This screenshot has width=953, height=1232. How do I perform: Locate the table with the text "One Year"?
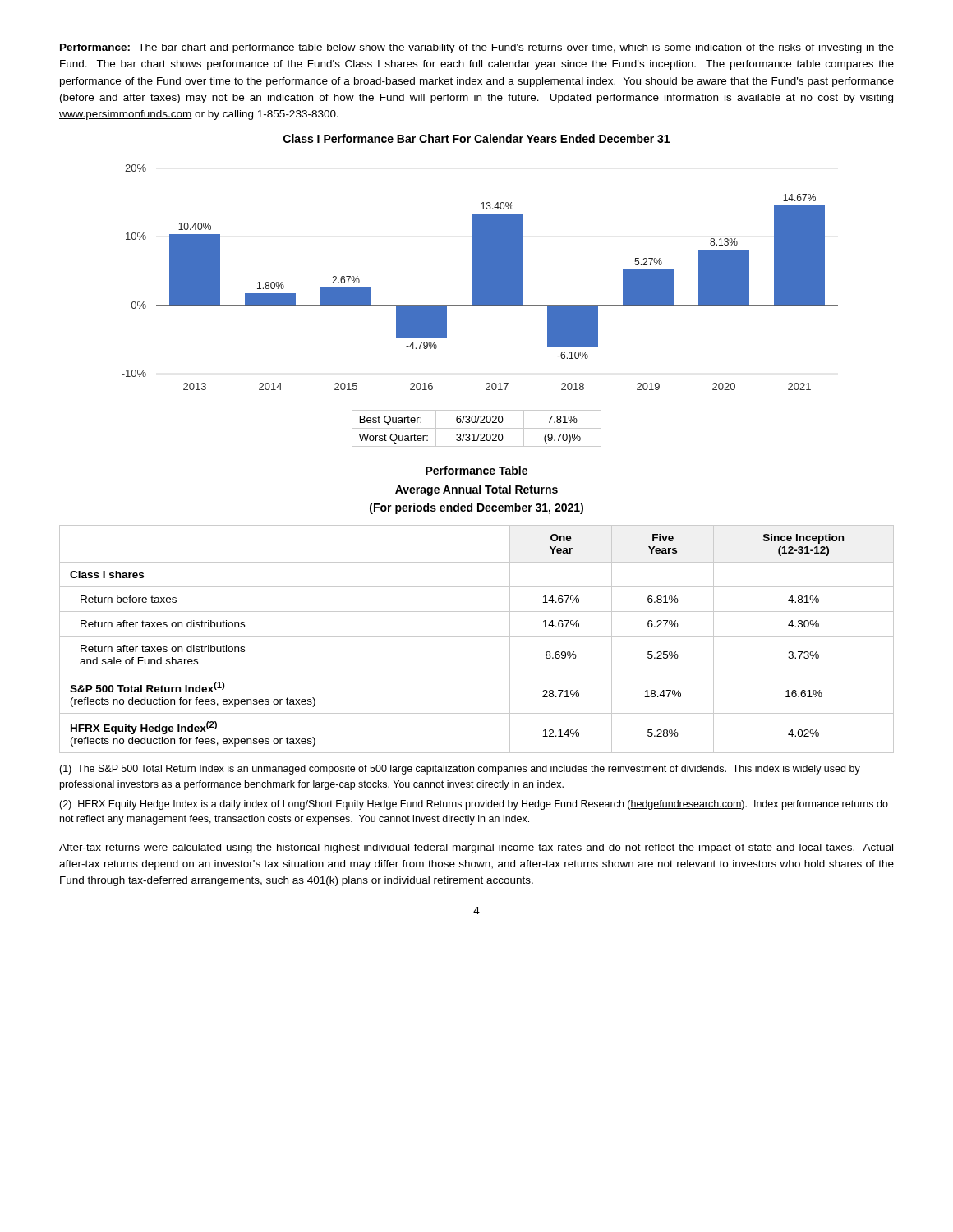[x=476, y=639]
